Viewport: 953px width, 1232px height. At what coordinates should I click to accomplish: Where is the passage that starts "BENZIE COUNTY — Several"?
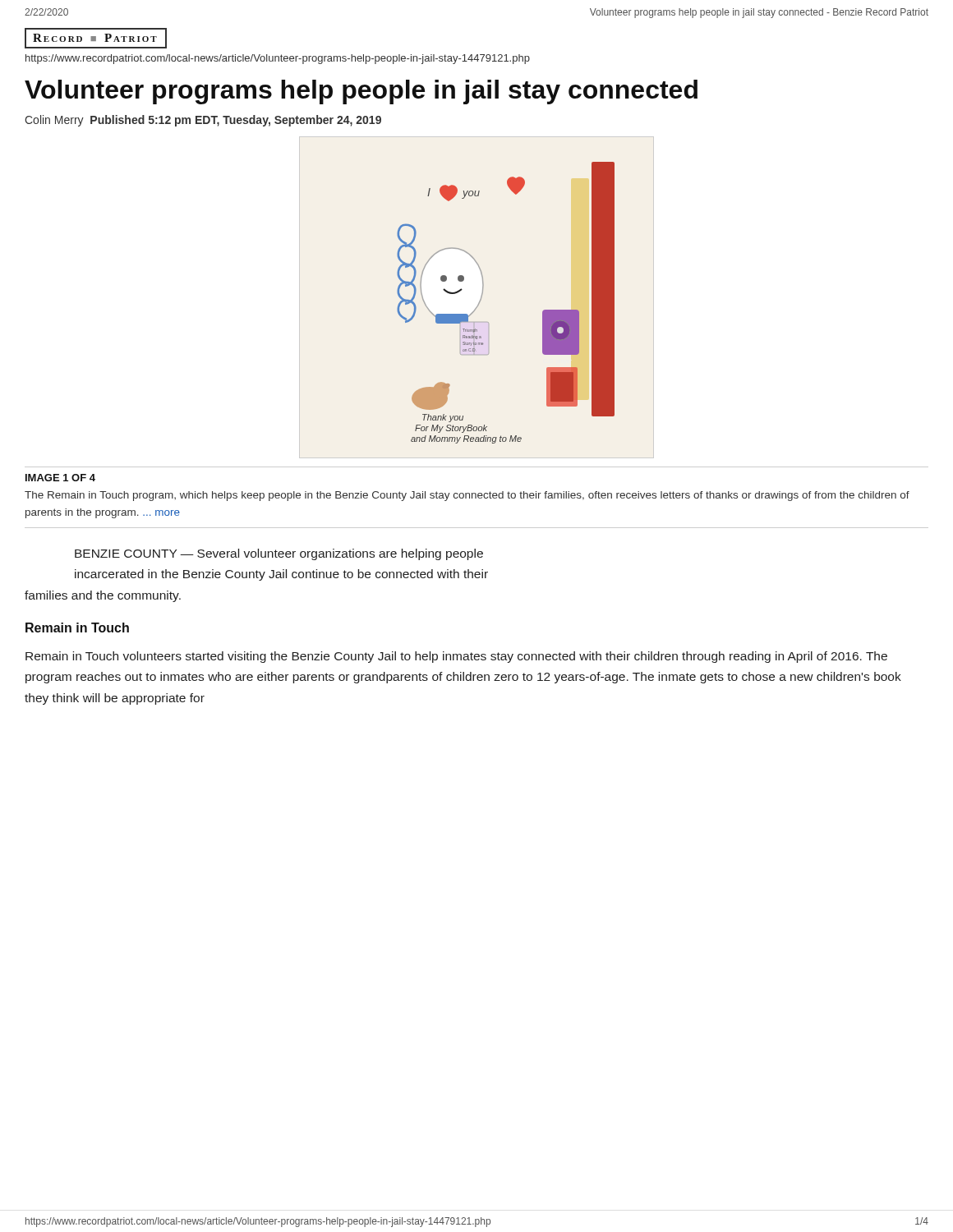pyautogui.click(x=476, y=572)
